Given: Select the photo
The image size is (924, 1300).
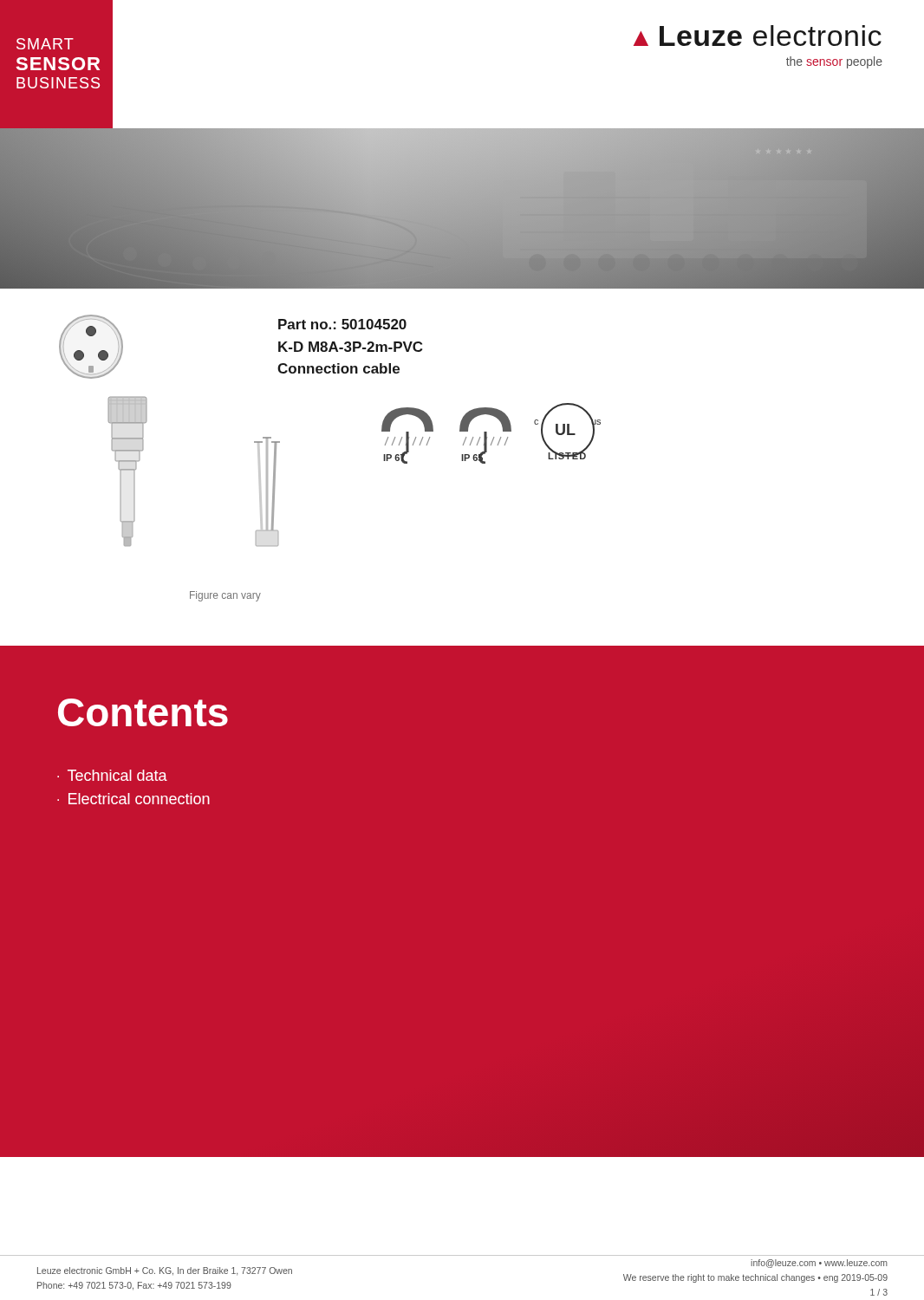Looking at the screenshot, I should tap(462, 208).
